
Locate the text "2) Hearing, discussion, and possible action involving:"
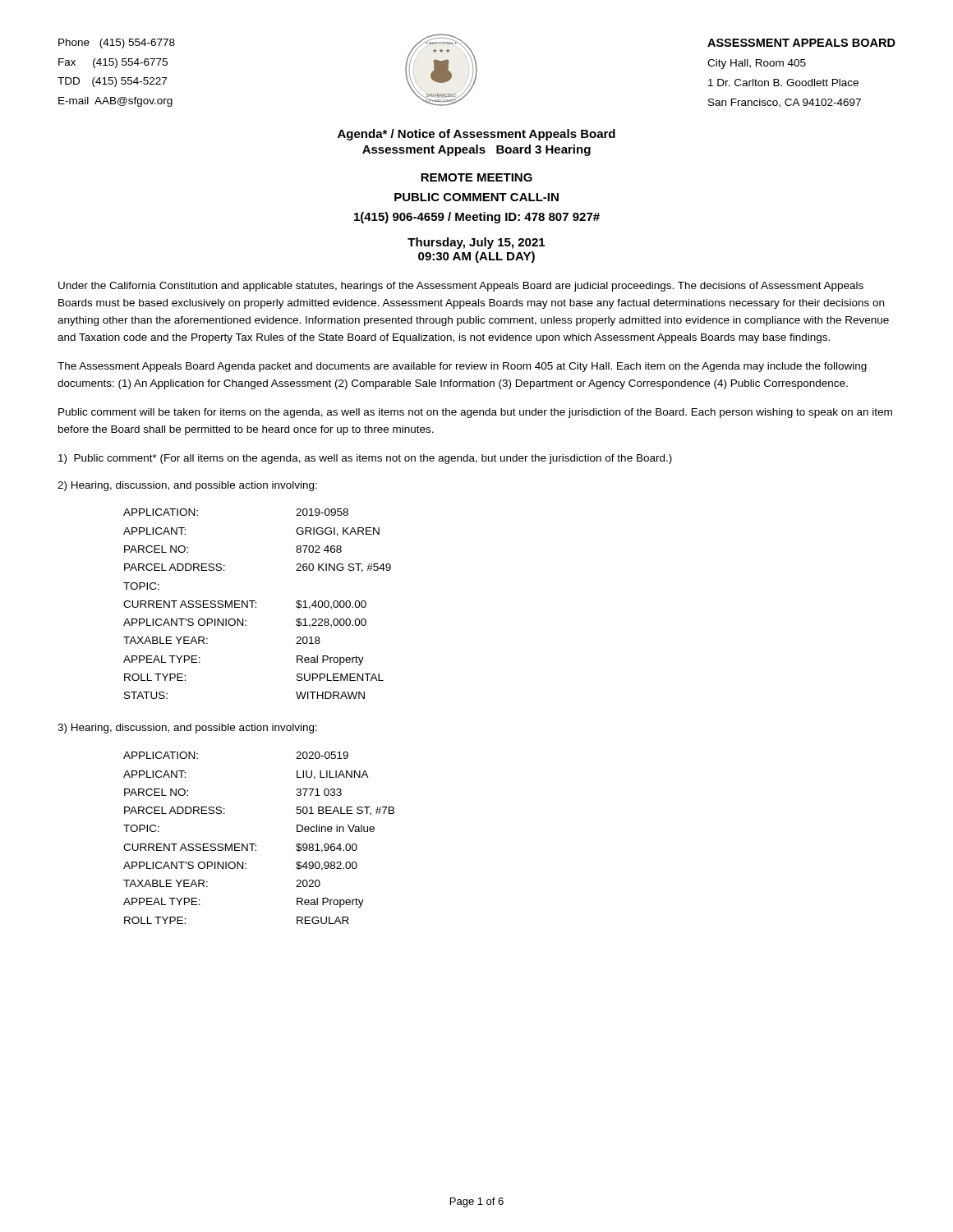188,485
